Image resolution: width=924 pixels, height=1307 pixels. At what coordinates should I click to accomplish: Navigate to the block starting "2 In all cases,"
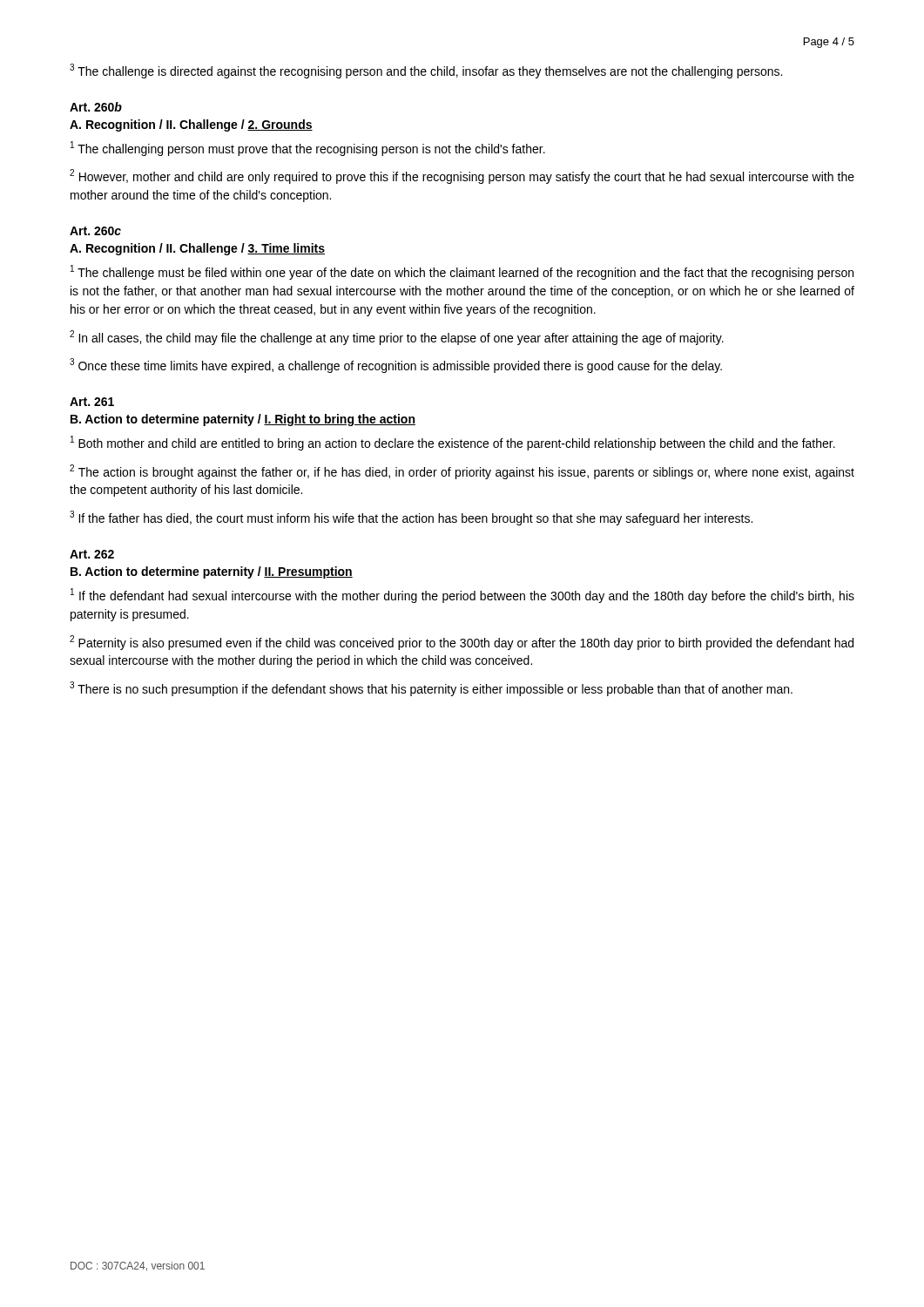coord(397,337)
